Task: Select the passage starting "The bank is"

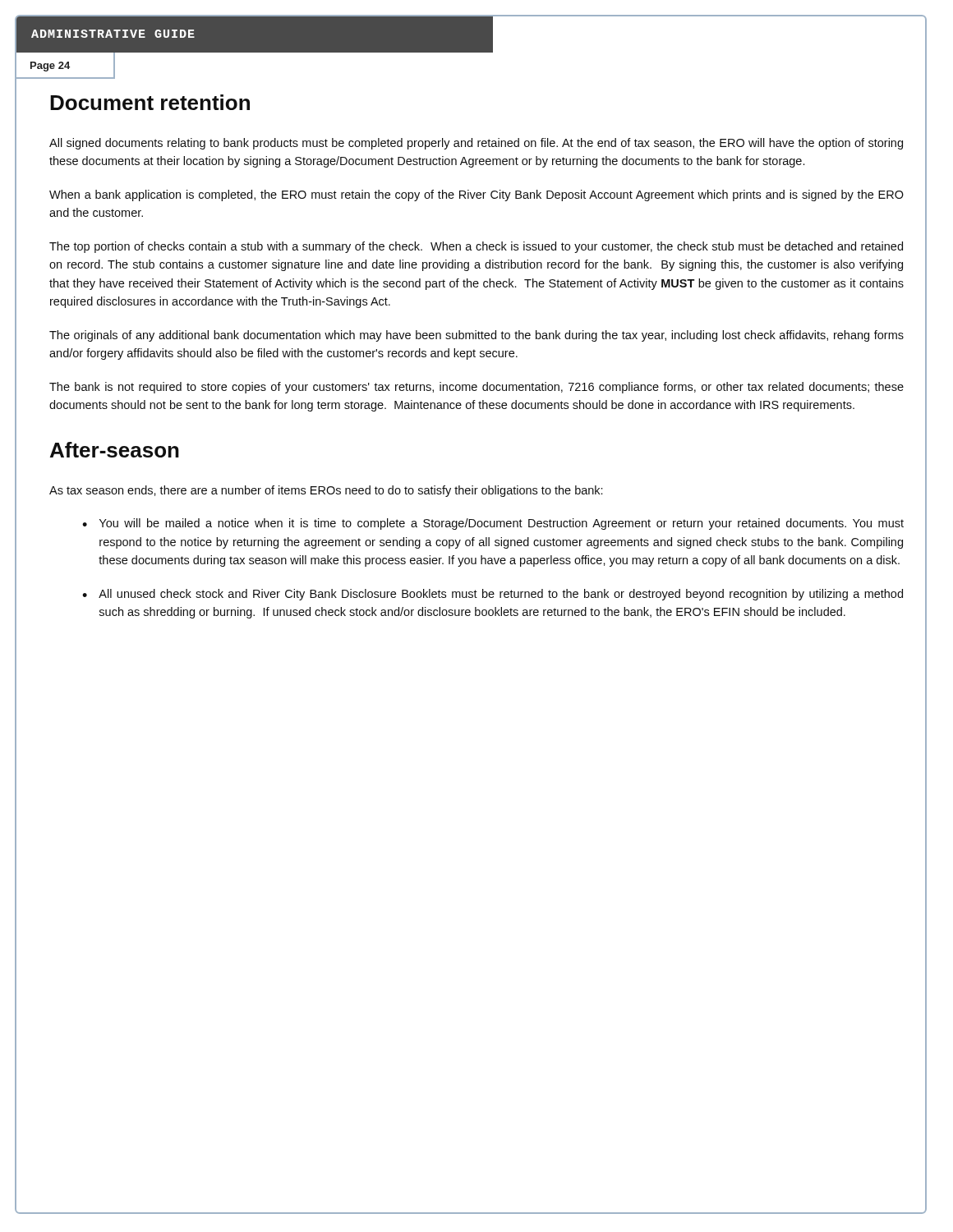Action: click(476, 396)
